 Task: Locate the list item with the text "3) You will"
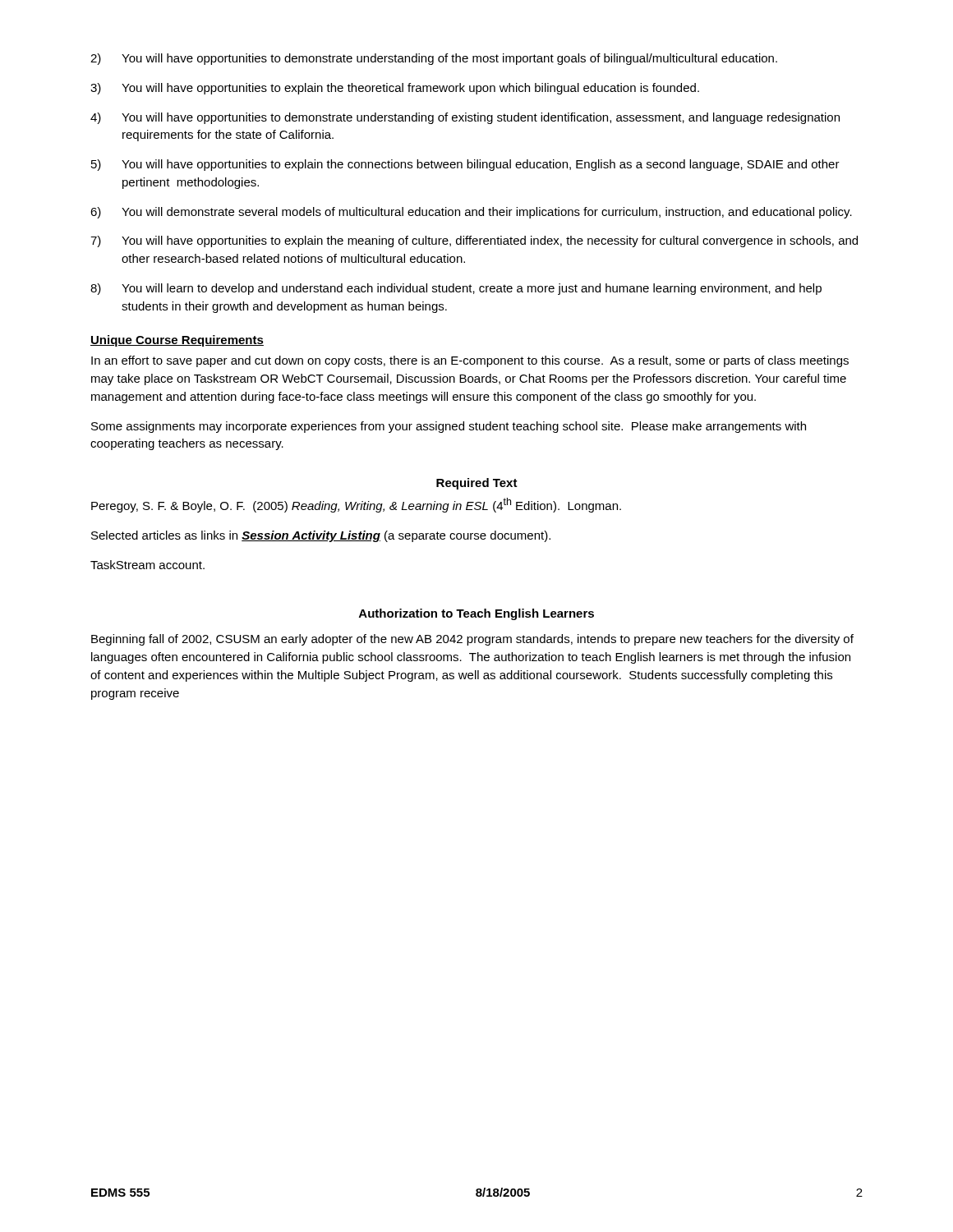click(476, 88)
